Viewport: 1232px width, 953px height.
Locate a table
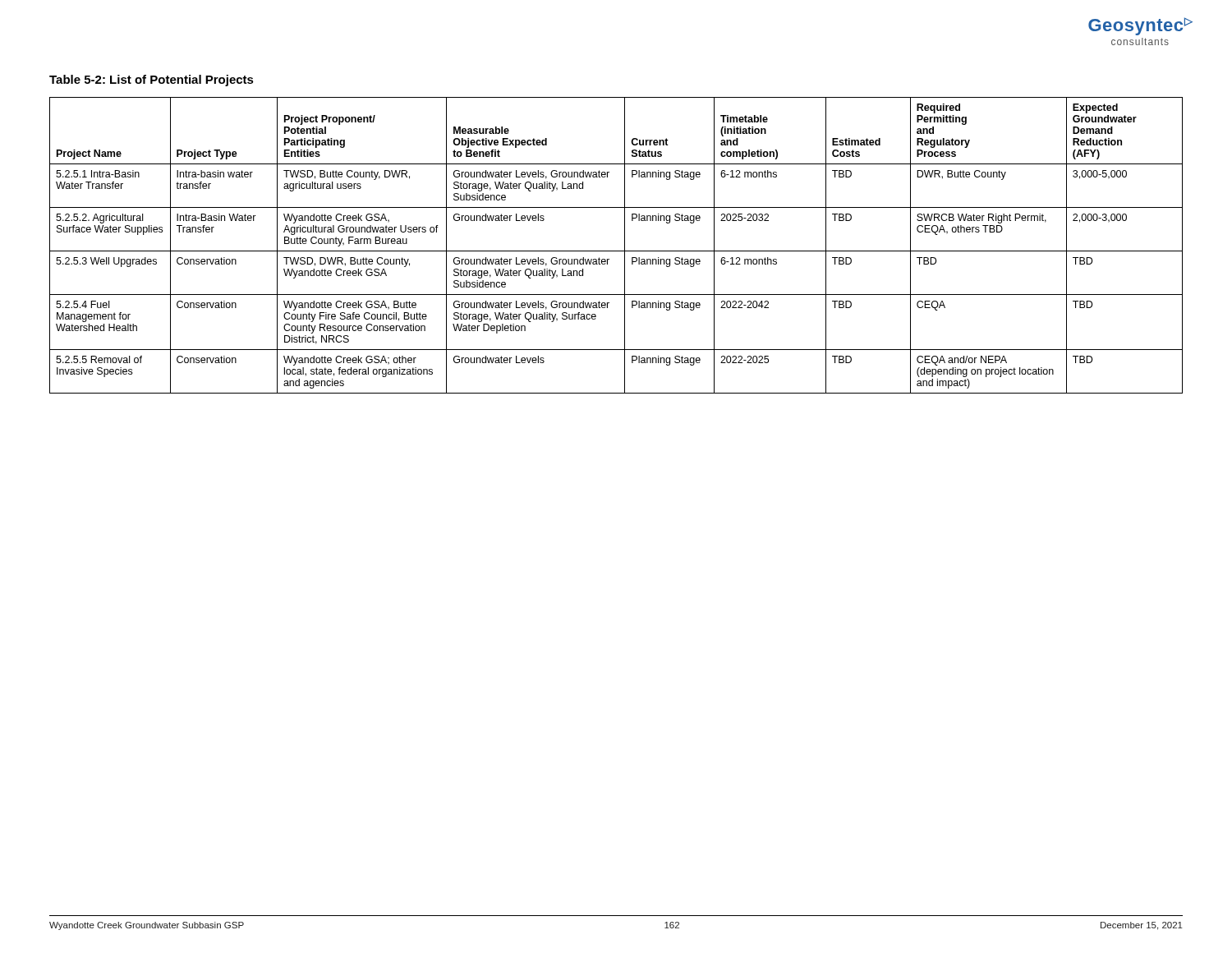click(x=616, y=245)
